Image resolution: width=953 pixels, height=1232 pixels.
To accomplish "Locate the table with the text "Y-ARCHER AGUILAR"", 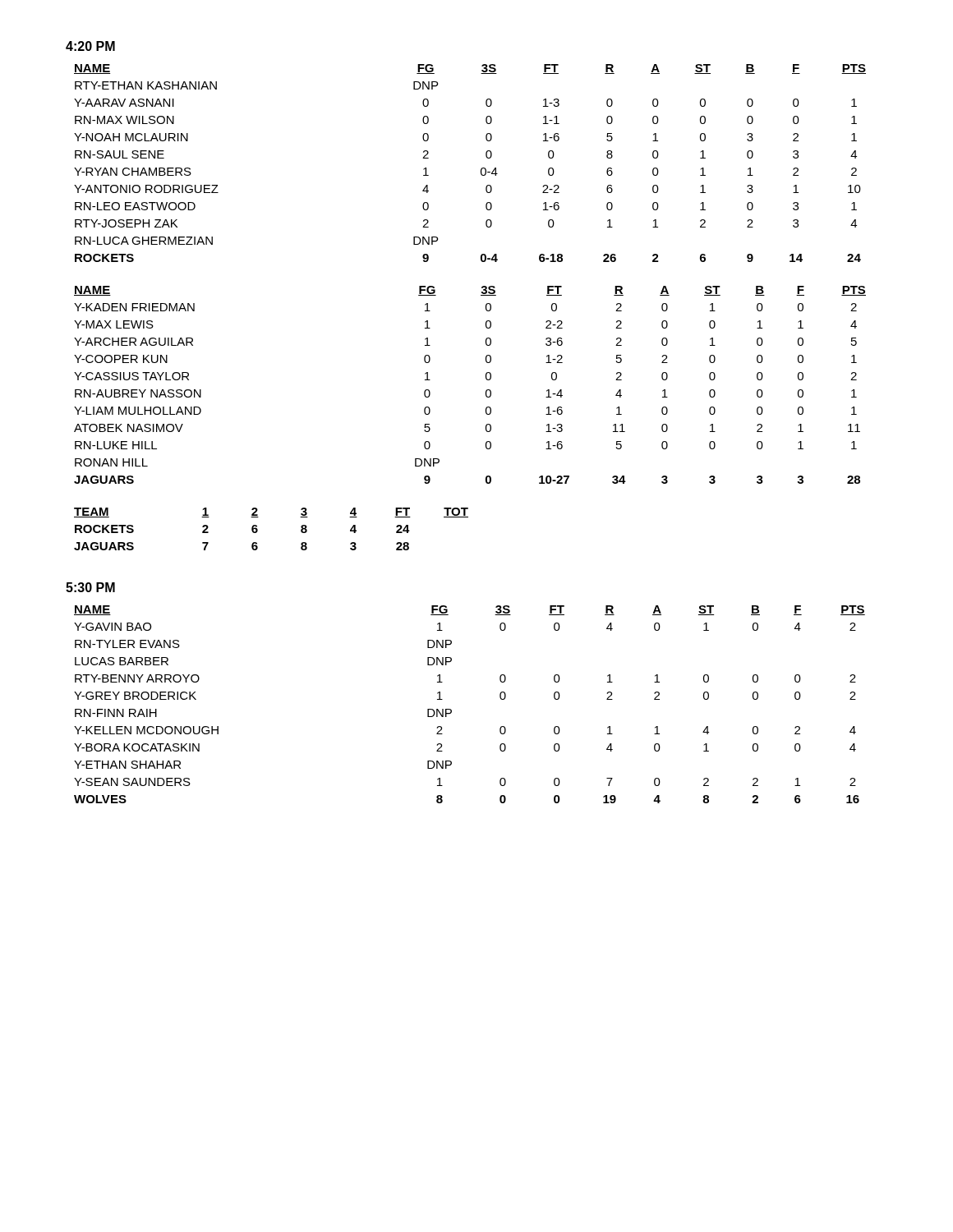I will click(x=476, y=384).
